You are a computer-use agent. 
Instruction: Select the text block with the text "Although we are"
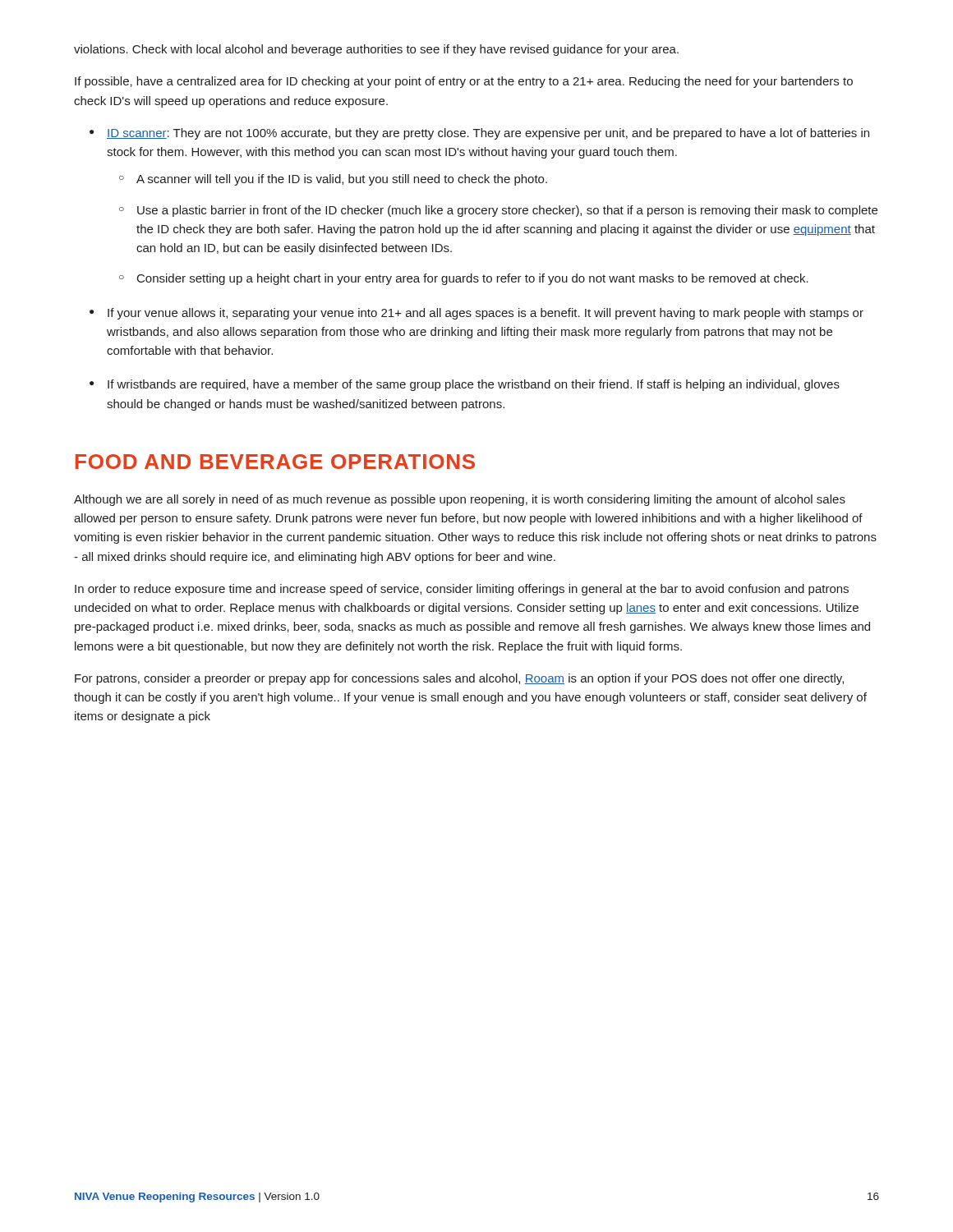[x=475, y=527]
